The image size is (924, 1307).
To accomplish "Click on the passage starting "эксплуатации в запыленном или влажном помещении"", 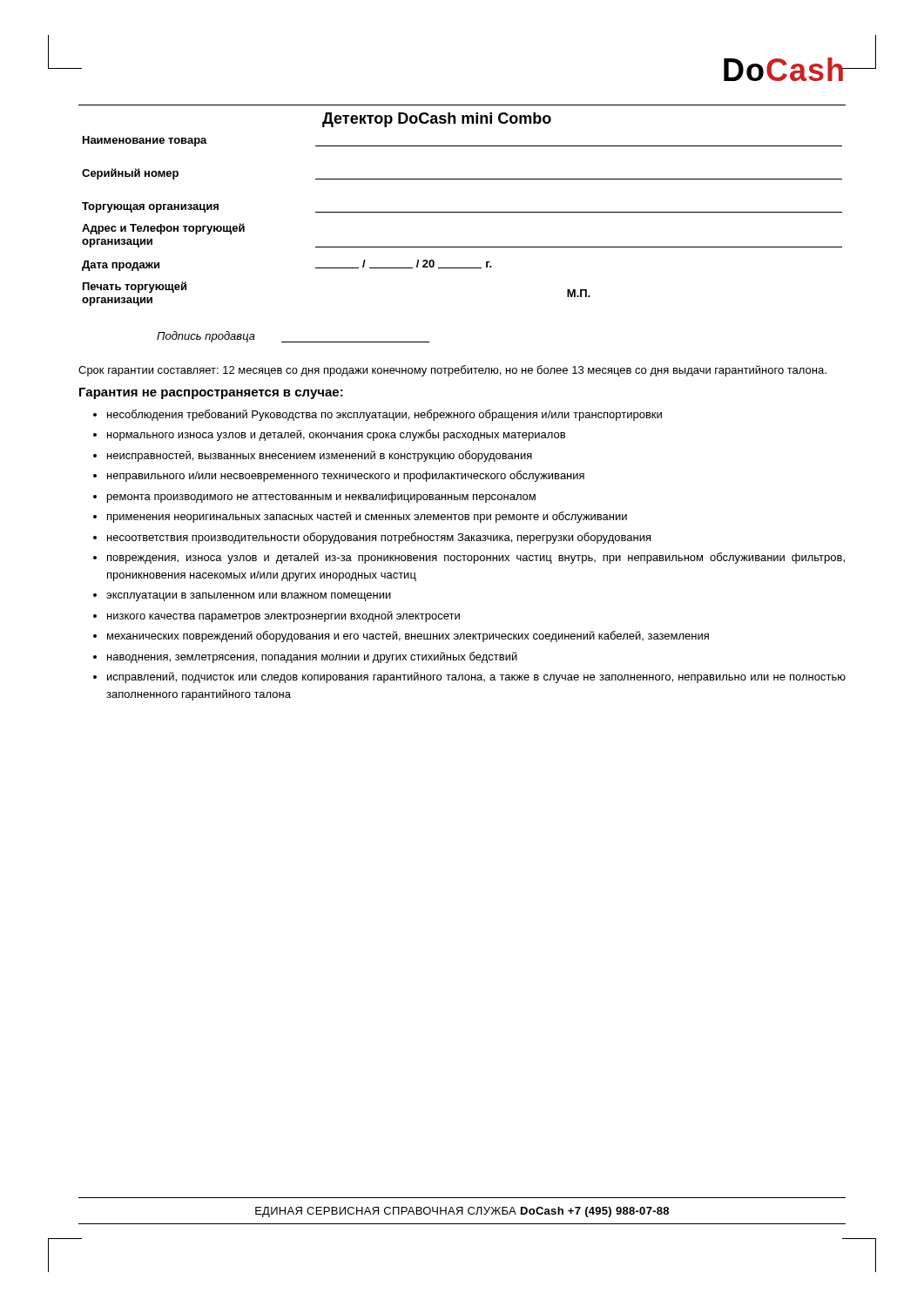I will [249, 595].
